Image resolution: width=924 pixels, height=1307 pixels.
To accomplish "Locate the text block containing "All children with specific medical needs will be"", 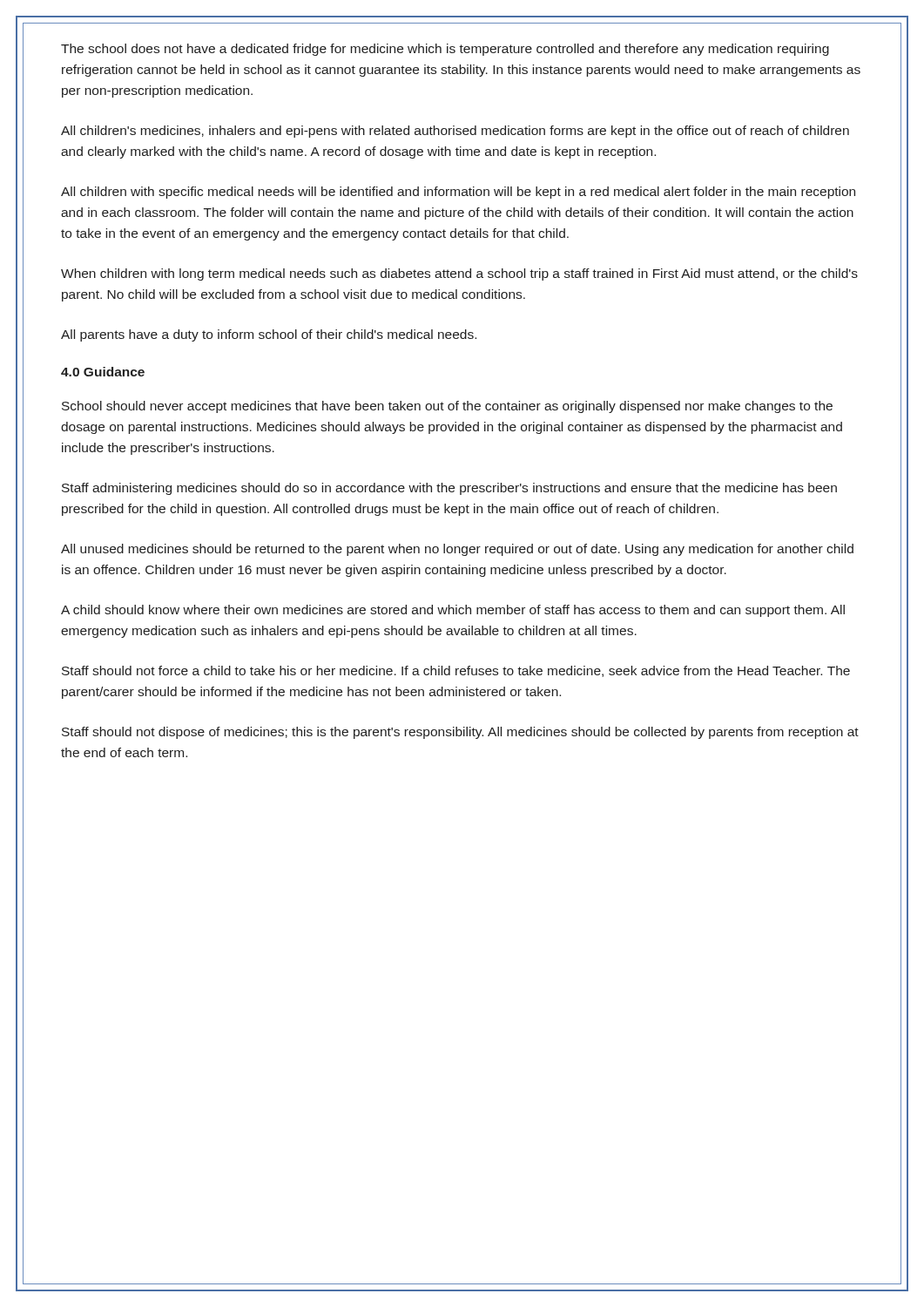I will [459, 212].
